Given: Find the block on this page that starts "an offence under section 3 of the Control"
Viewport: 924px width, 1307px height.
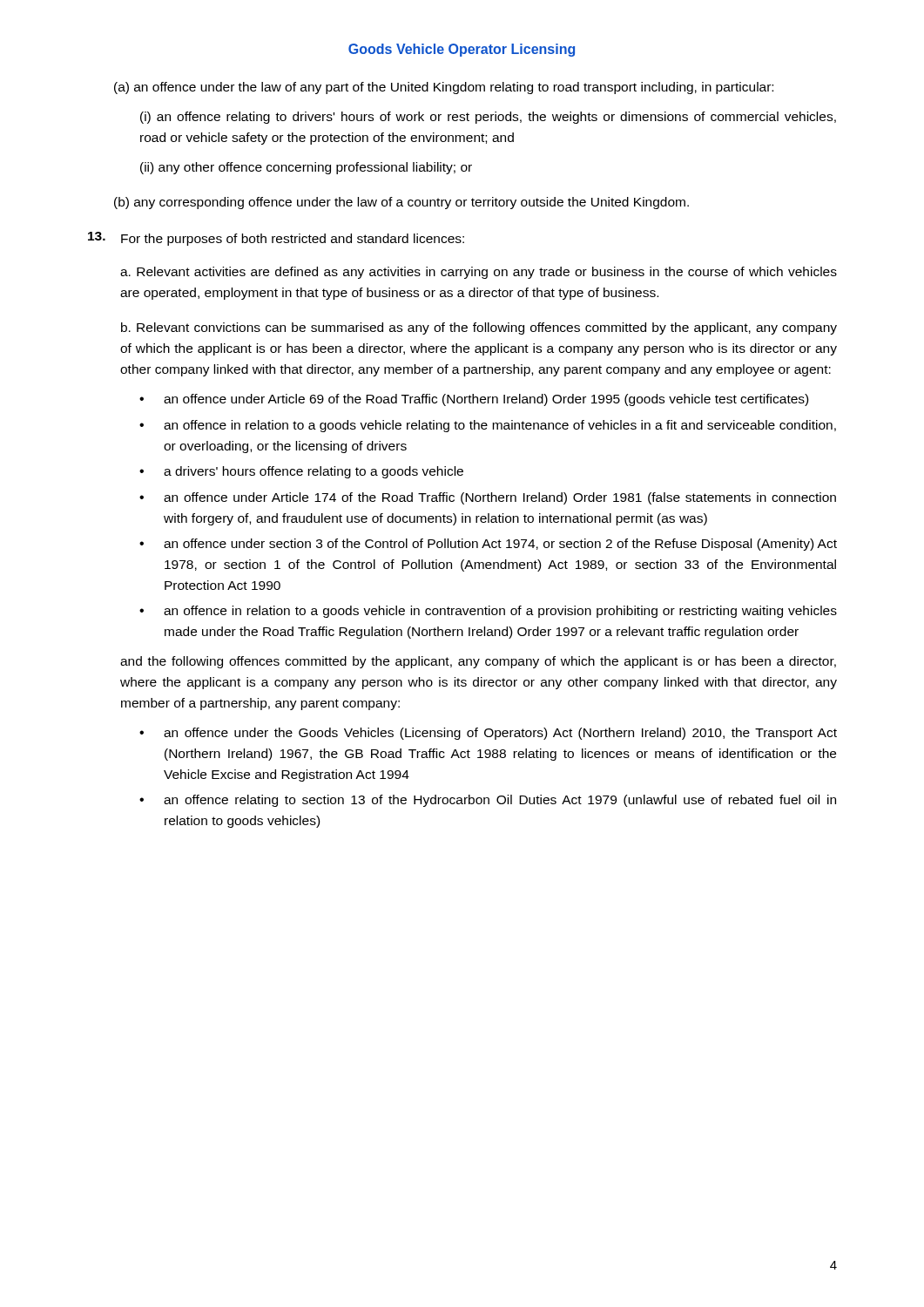Looking at the screenshot, I should click(x=500, y=564).
